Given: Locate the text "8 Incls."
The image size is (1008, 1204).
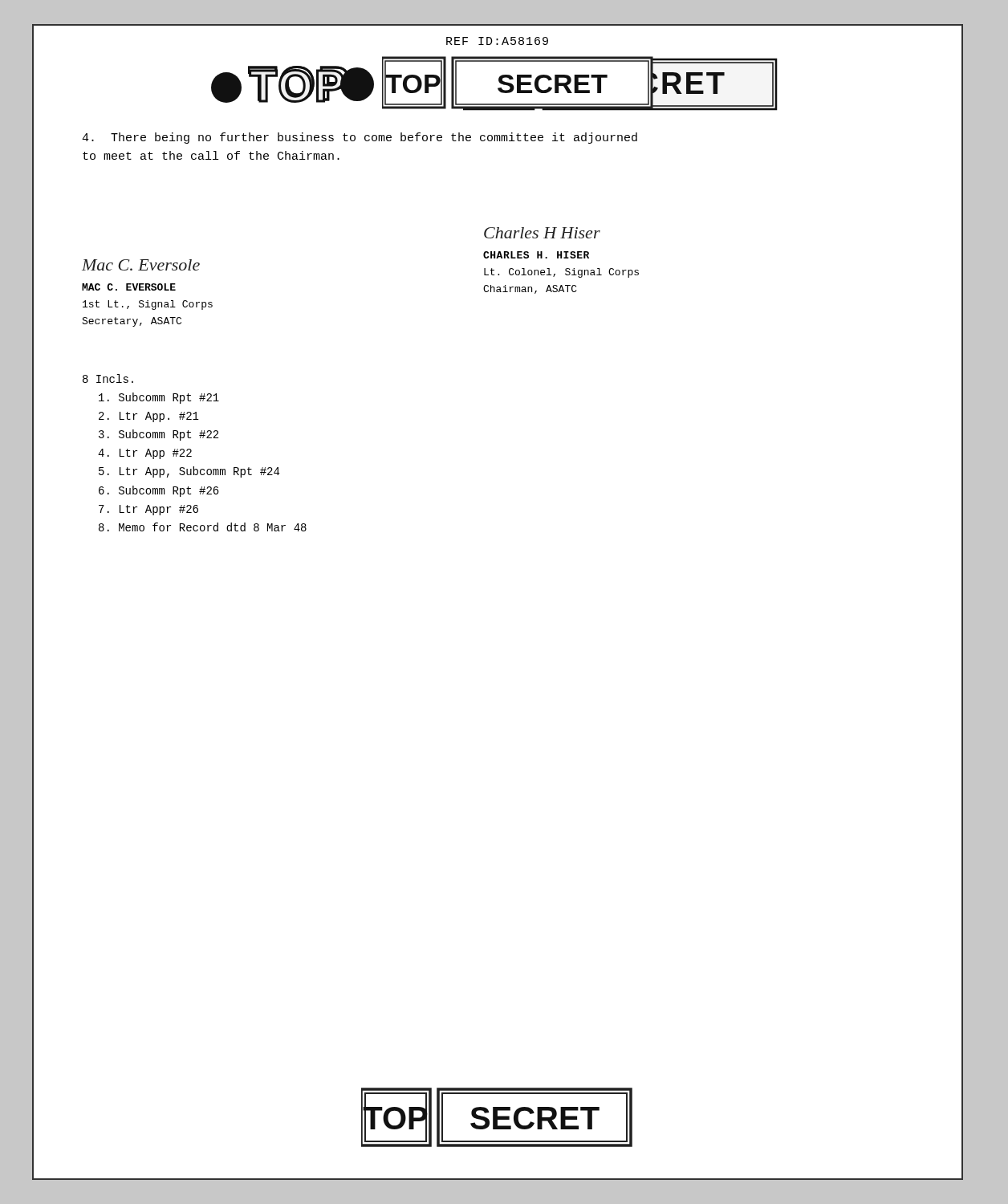Looking at the screenshot, I should (x=109, y=380).
